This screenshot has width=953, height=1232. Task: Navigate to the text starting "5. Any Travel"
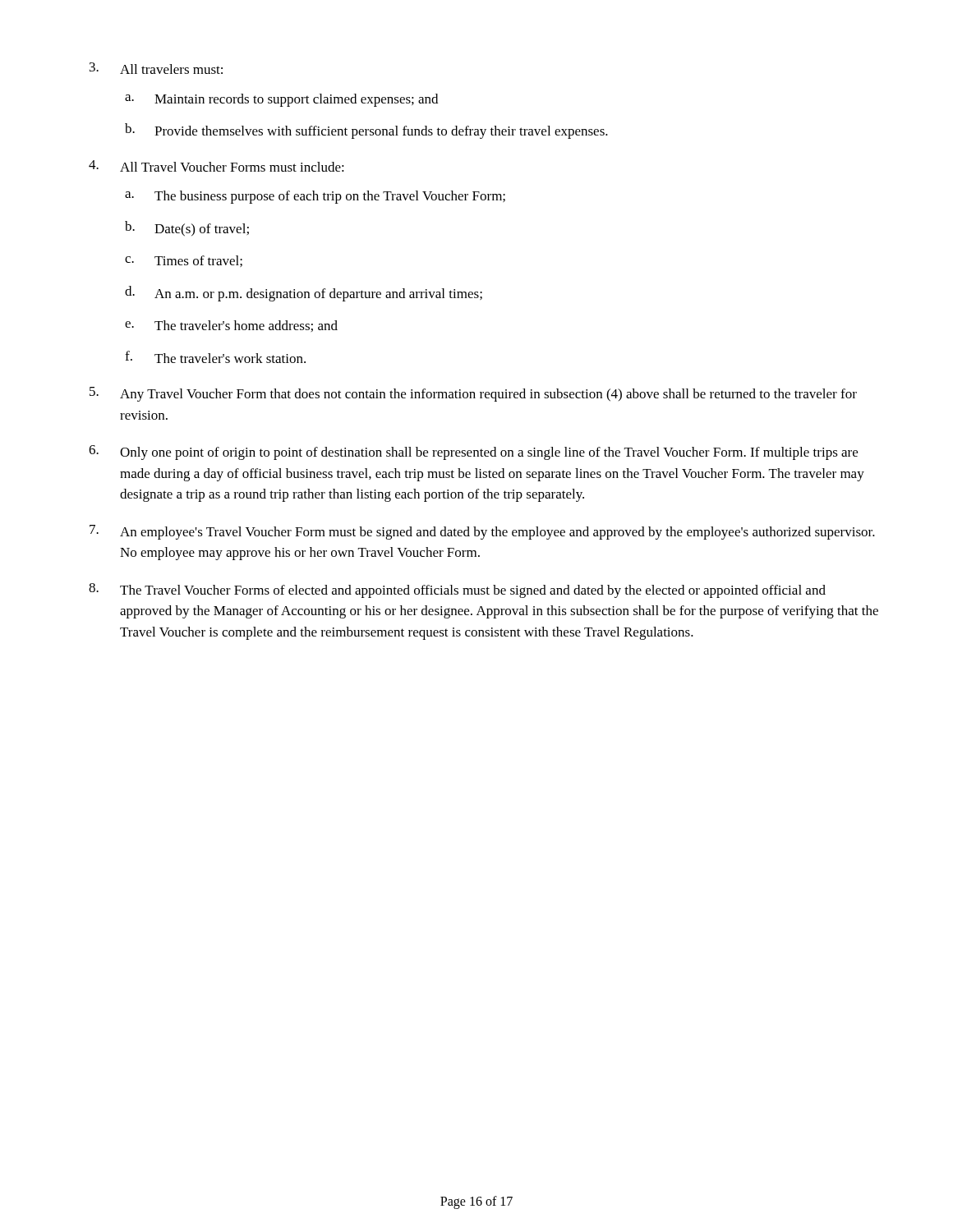point(484,404)
